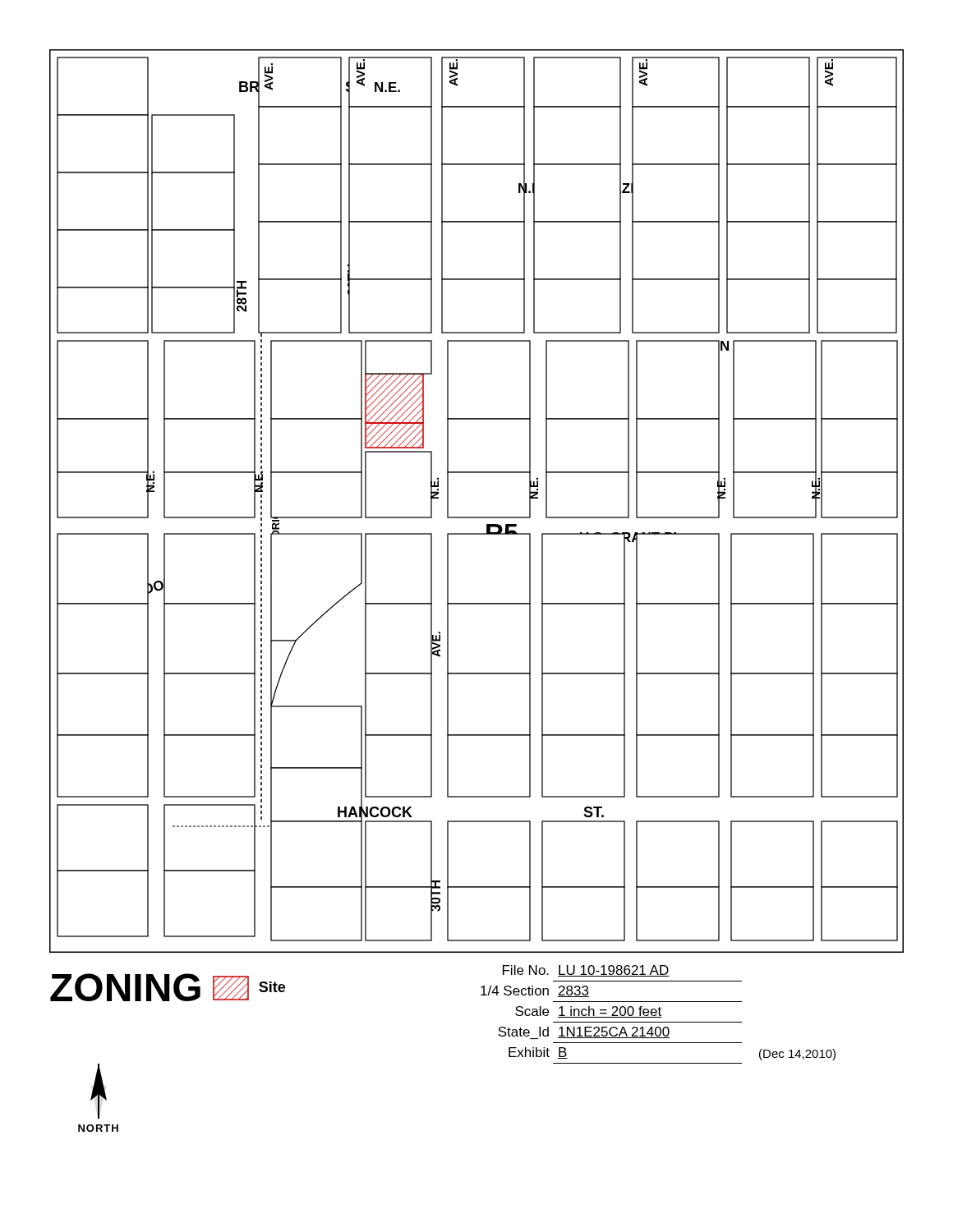The image size is (953, 1232).
Task: Locate the text block with the text "File No. LU"
Action: 658,1012
